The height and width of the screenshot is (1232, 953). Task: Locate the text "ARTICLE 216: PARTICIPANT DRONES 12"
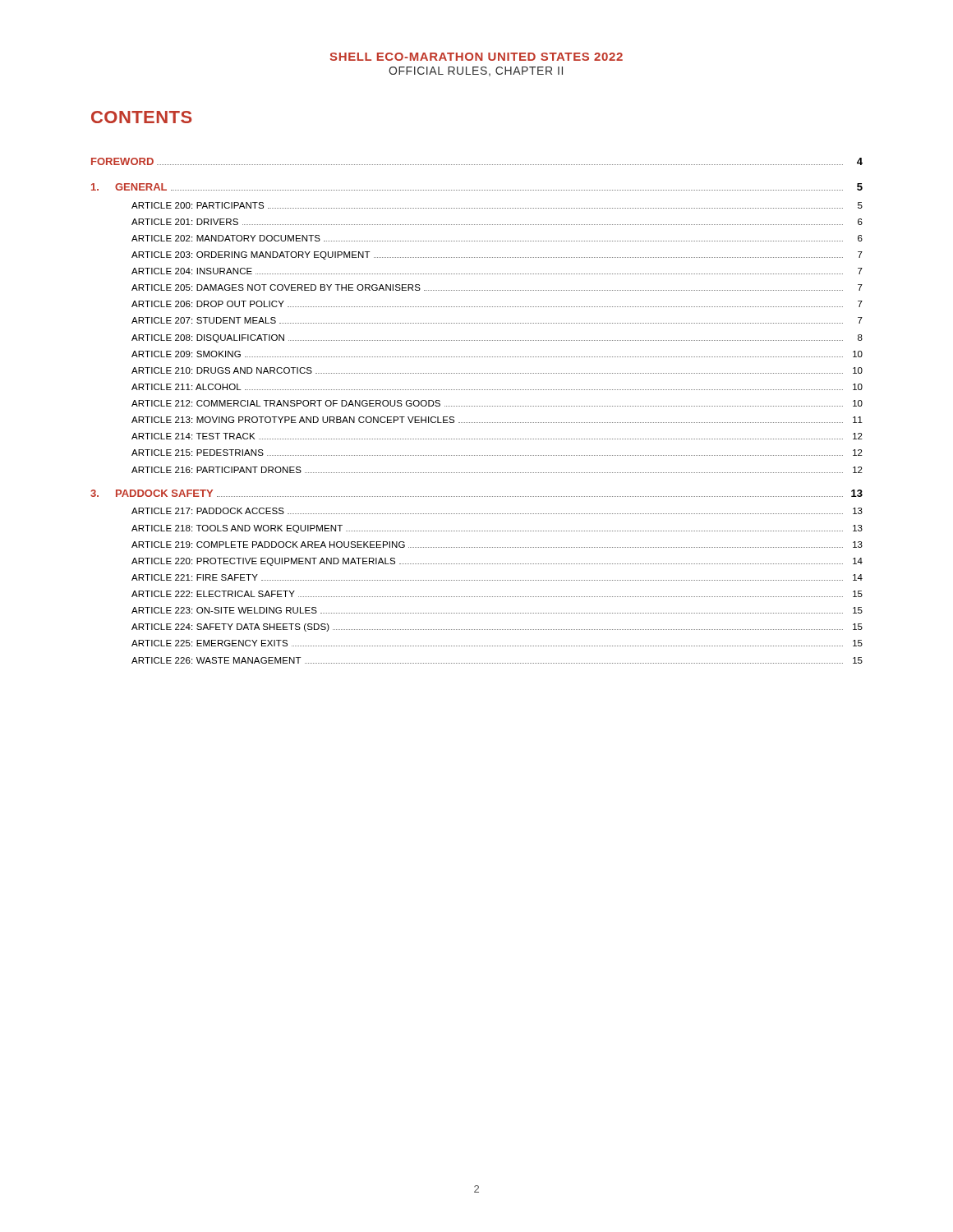pyautogui.click(x=497, y=469)
